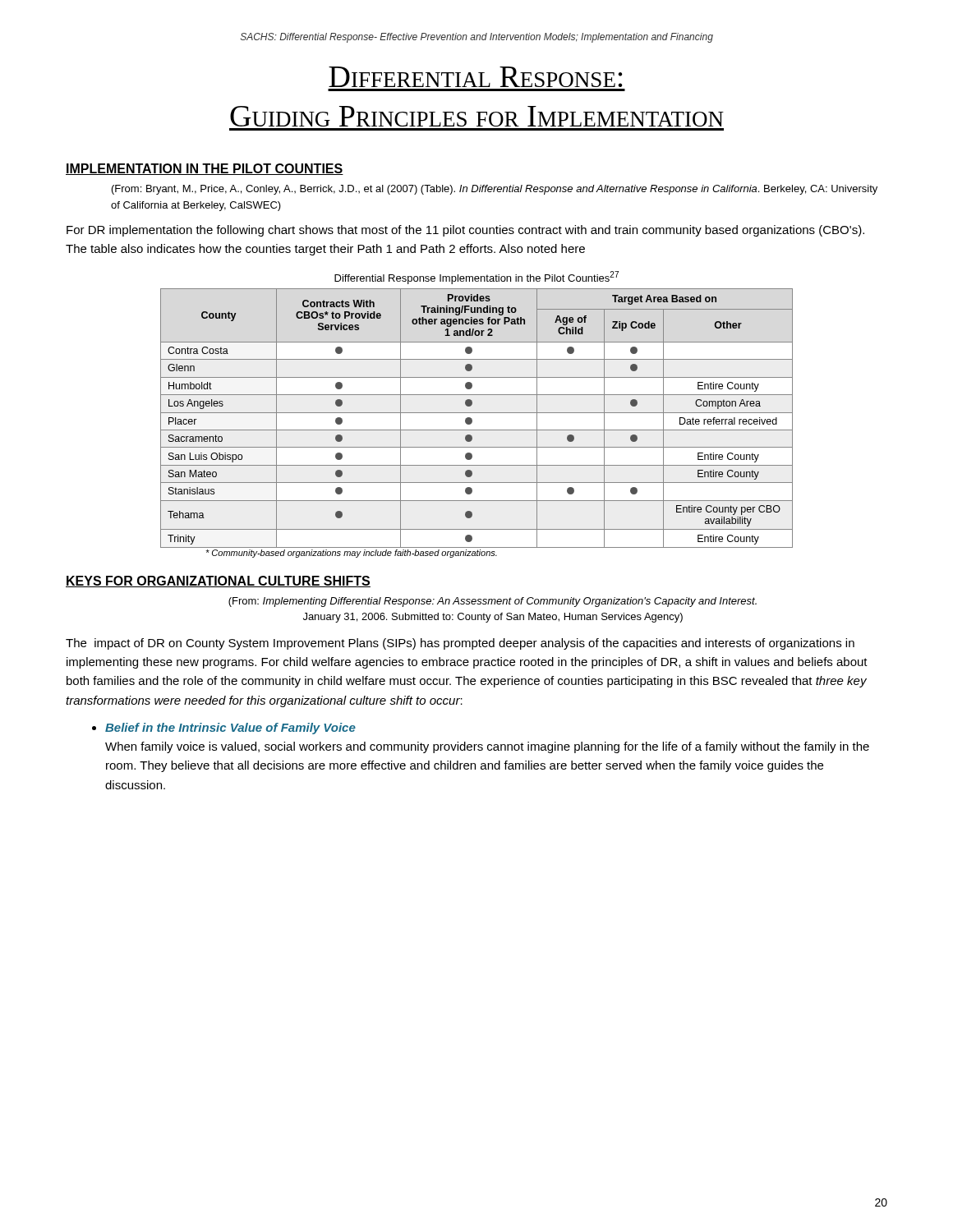Screen dimensions: 1232x953
Task: Click the passage that begins "The impact of DR on County"
Action: [466, 671]
